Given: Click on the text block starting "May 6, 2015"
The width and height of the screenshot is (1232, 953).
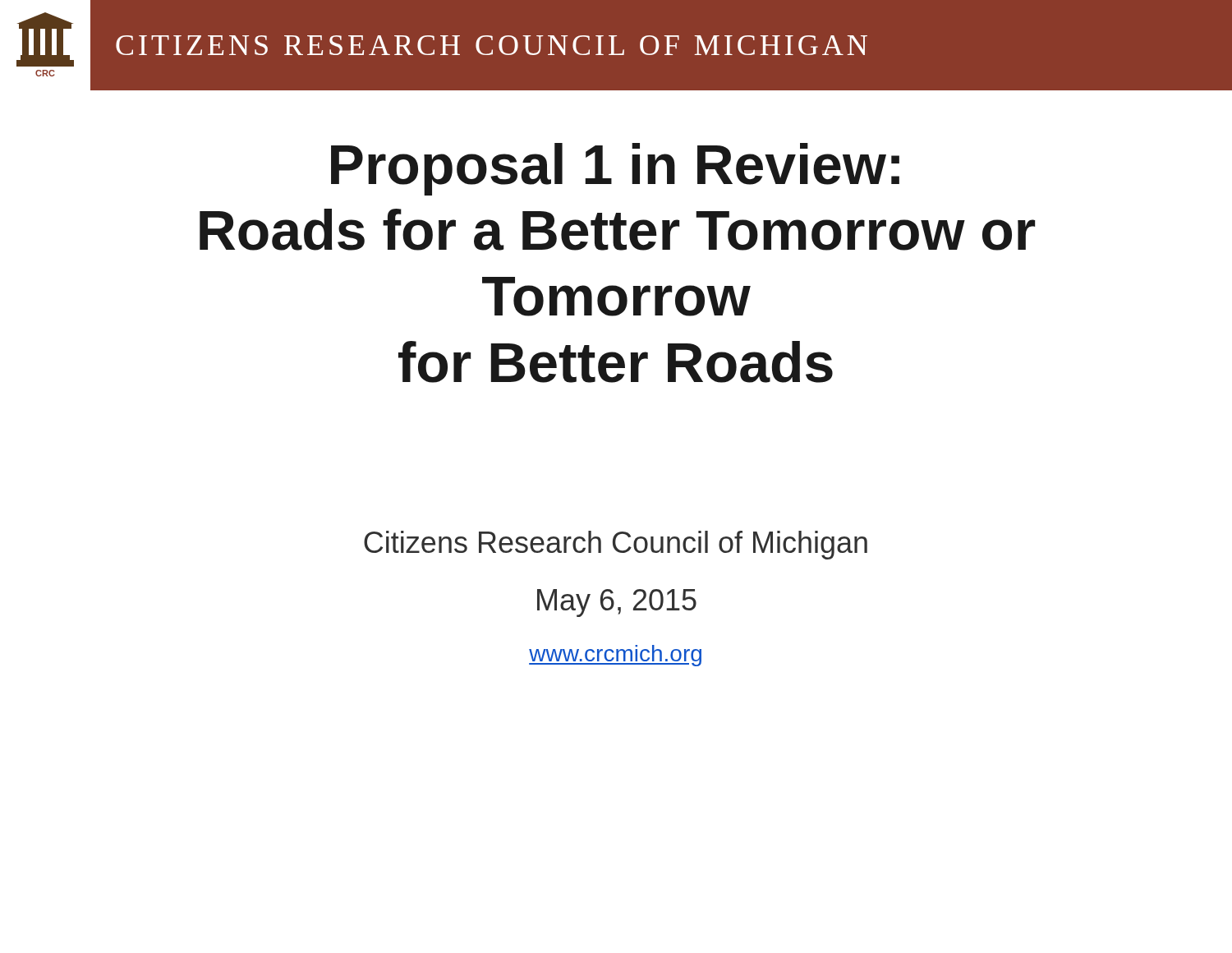Looking at the screenshot, I should 616,601.
